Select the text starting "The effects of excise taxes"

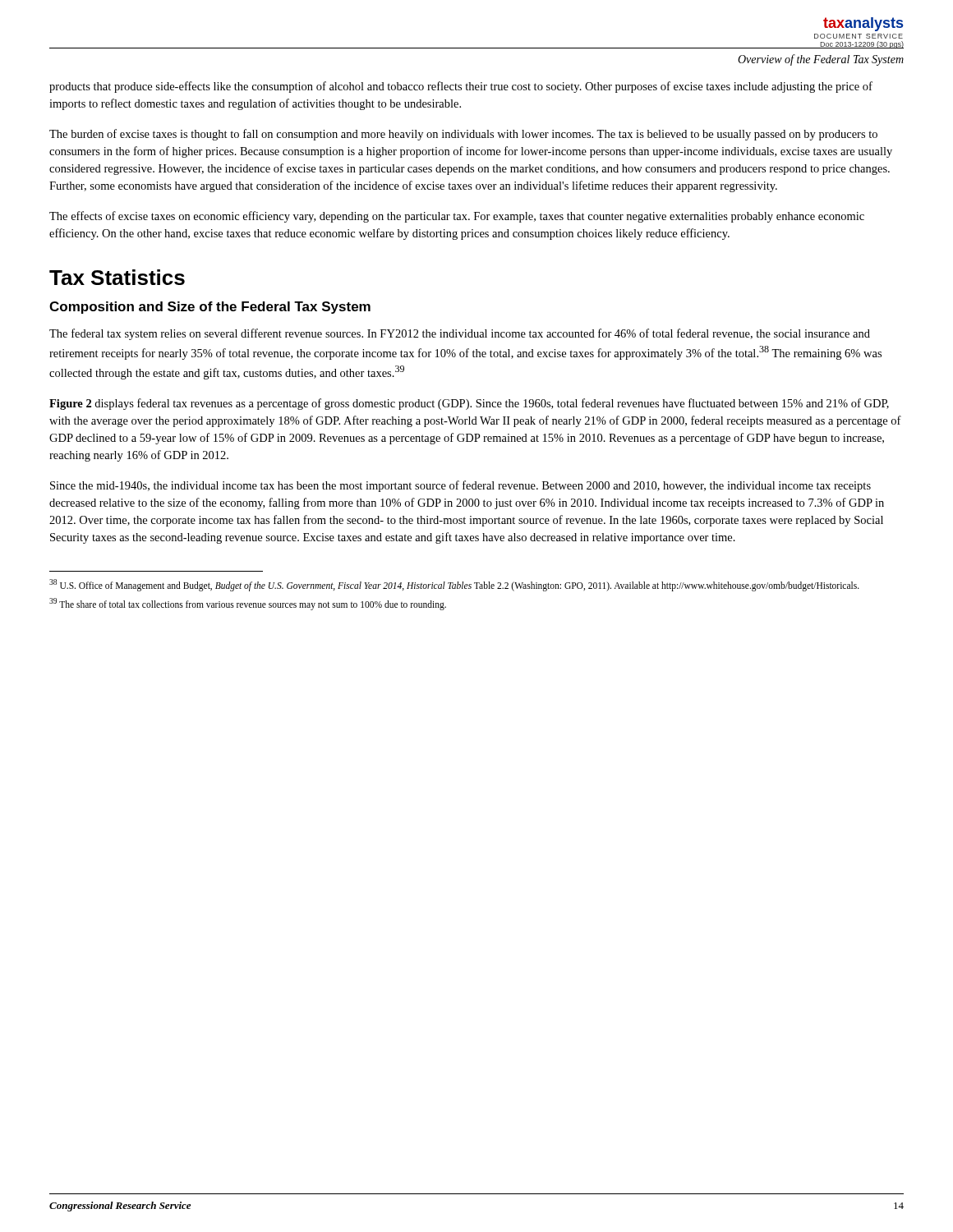point(457,225)
